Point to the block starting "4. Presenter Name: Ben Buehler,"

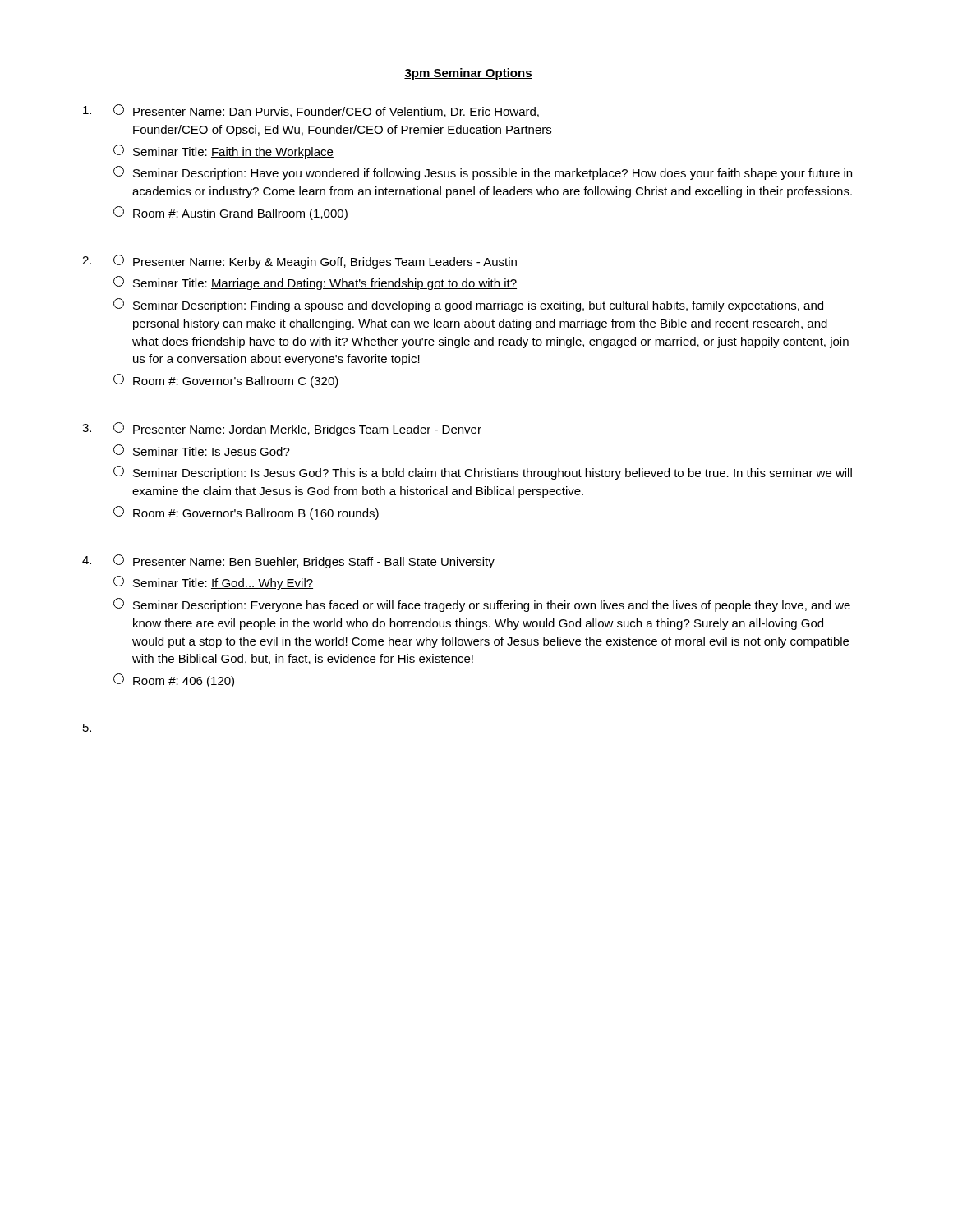tap(468, 623)
